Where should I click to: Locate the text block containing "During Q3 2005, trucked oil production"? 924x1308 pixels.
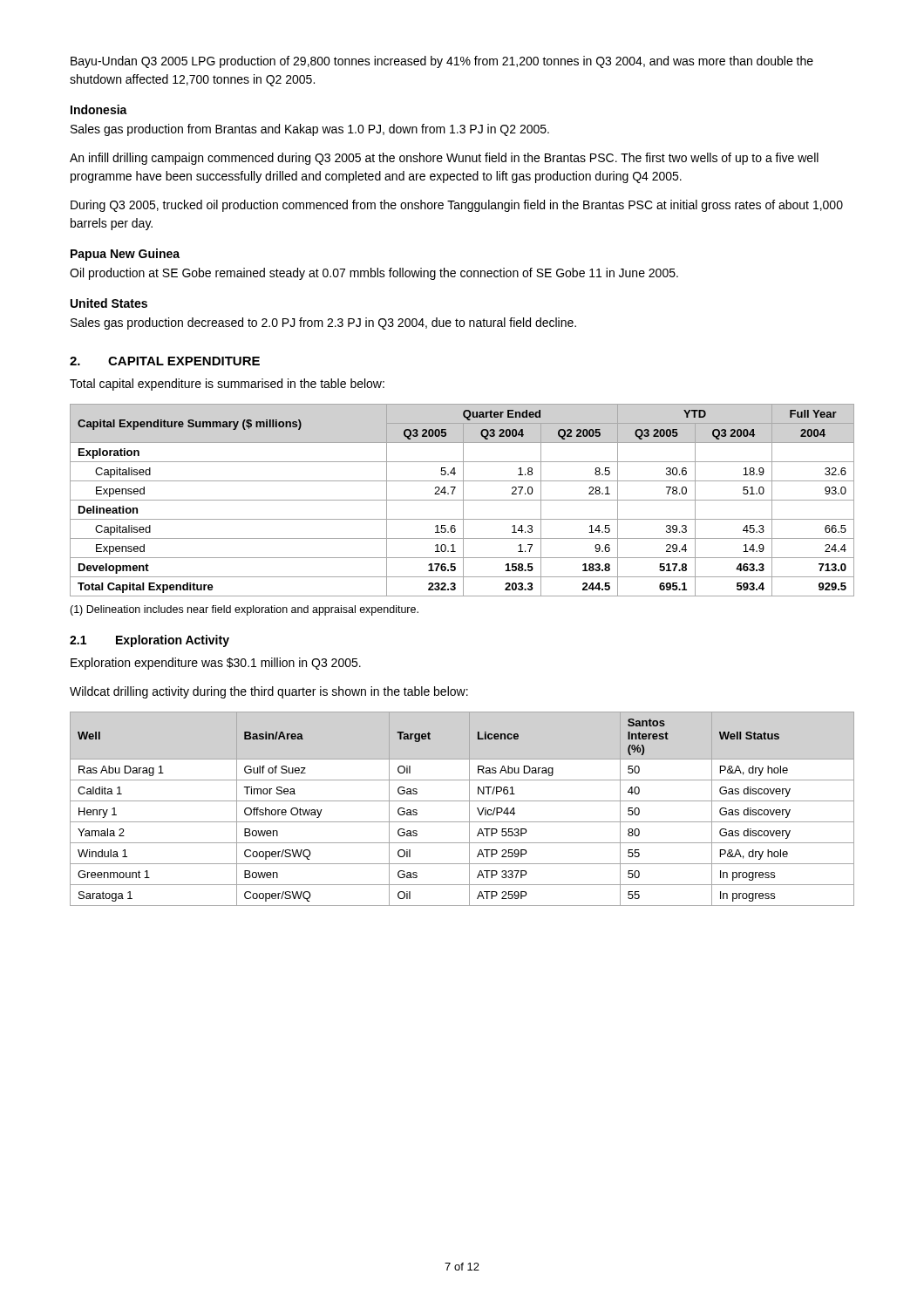click(x=456, y=214)
